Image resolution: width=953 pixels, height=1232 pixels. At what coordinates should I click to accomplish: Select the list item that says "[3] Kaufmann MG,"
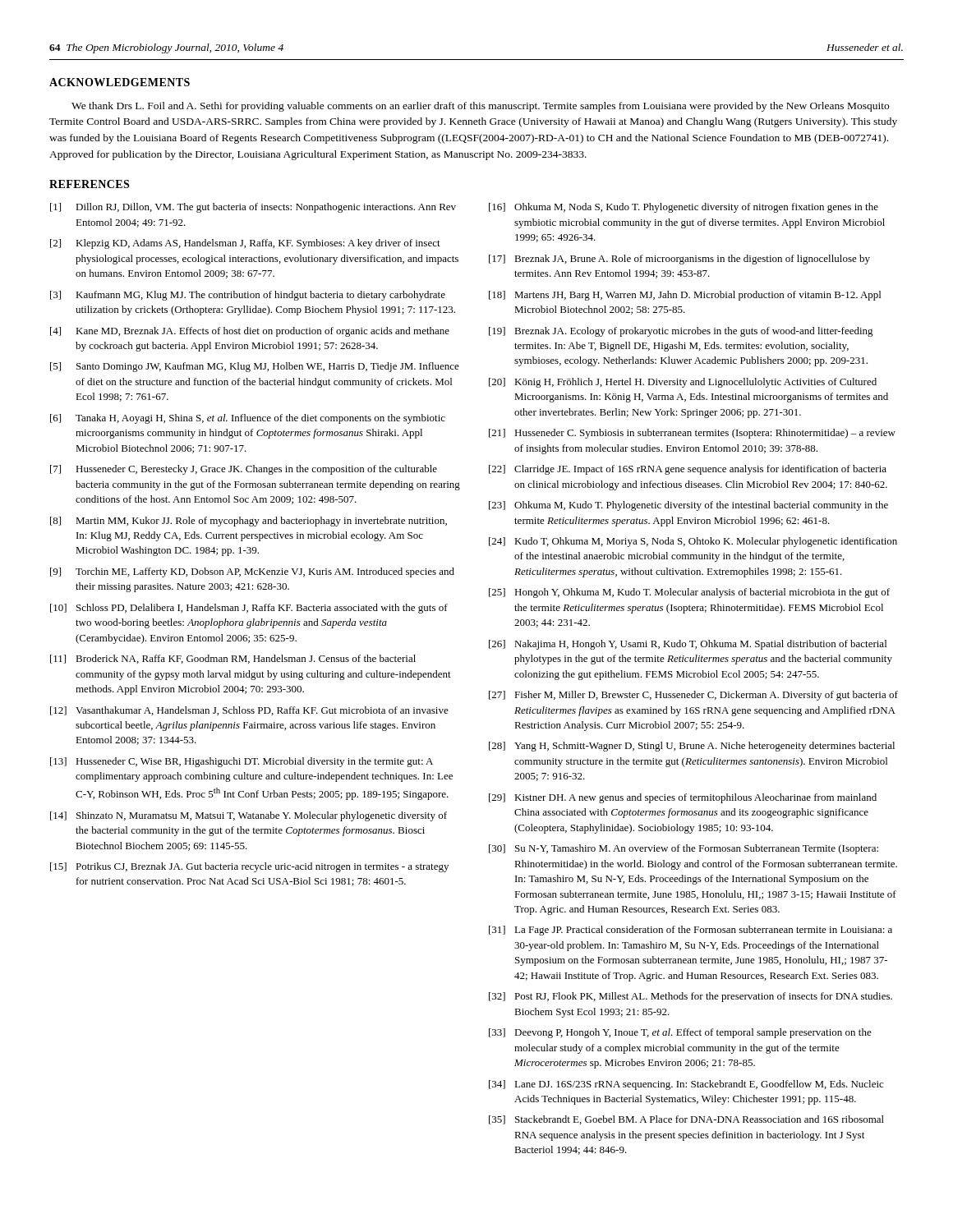pos(255,302)
